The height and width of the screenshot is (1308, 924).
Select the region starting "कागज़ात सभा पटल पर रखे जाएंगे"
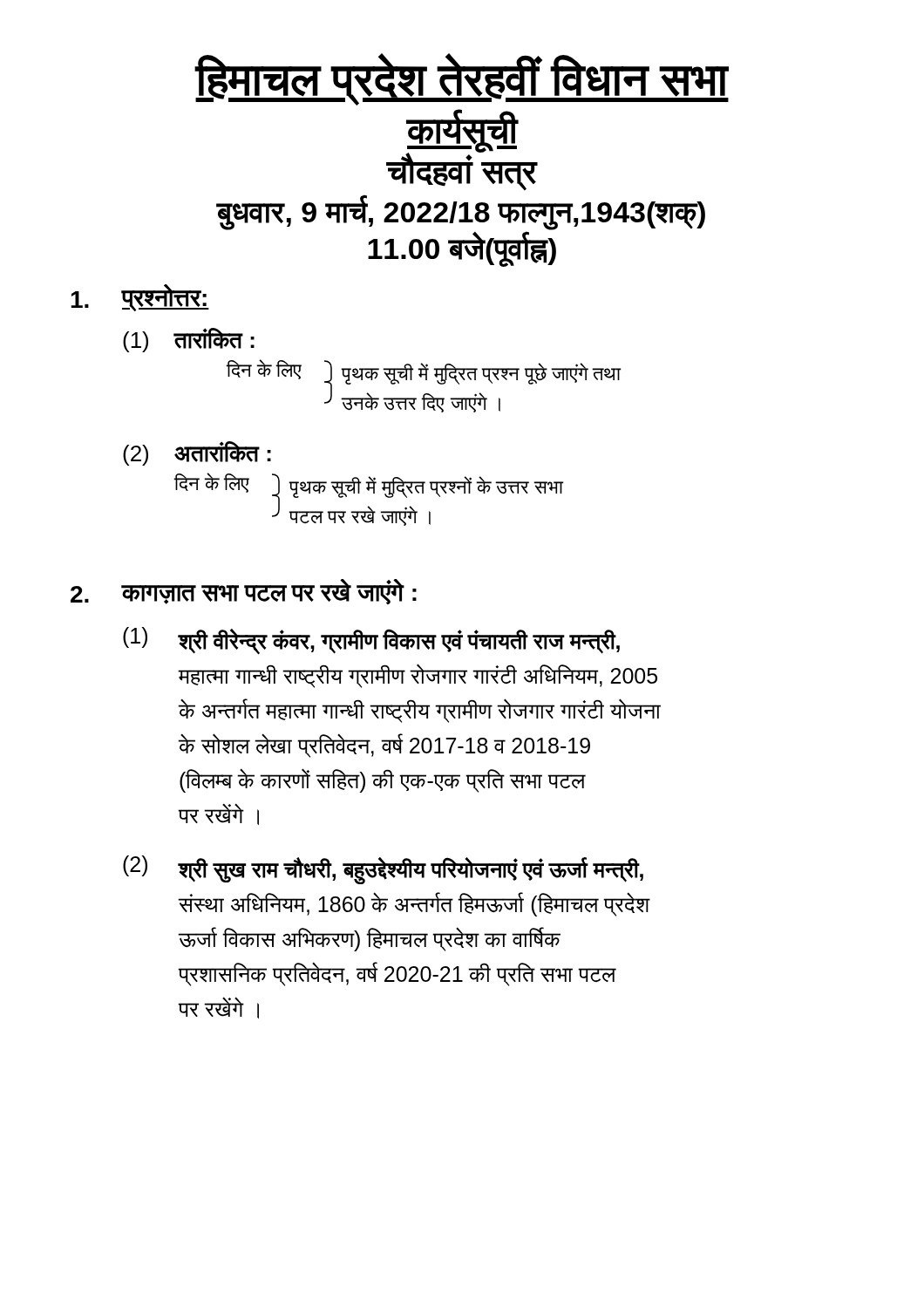(270, 592)
